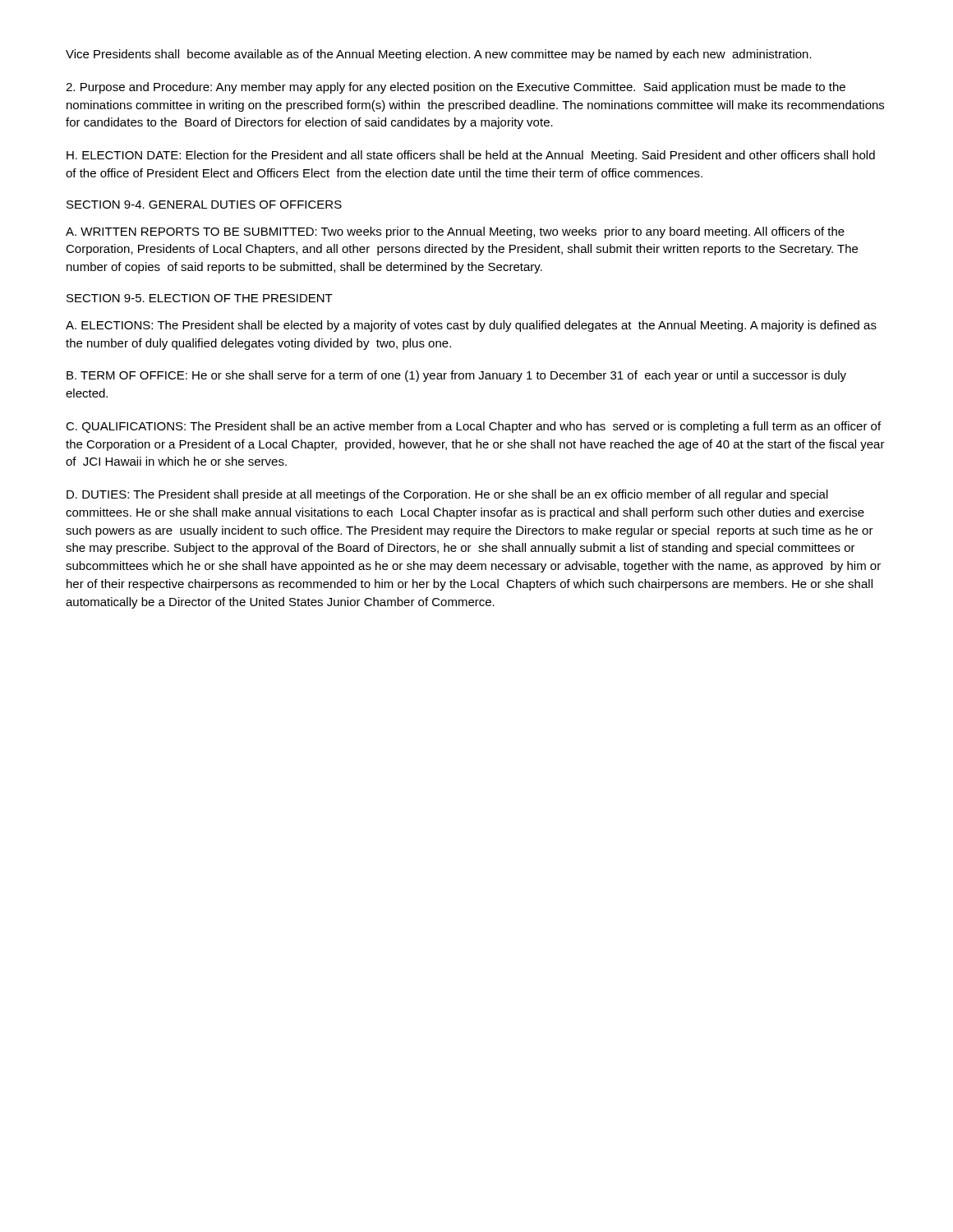Navigate to the passage starting "B. TERM OF OFFICE: He or she"
The width and height of the screenshot is (953, 1232).
[456, 384]
